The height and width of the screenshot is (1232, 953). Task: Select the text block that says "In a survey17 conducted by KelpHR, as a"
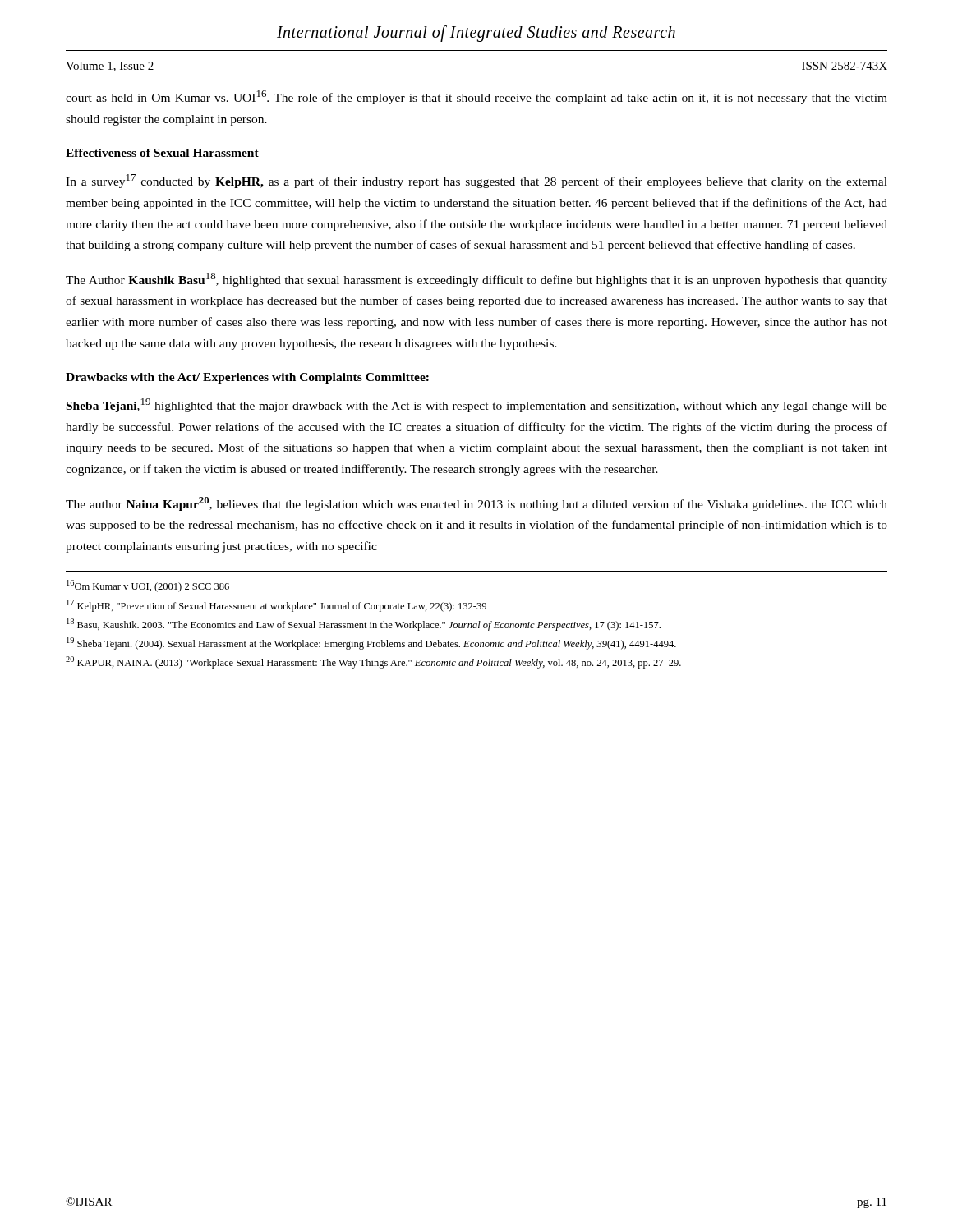476,211
